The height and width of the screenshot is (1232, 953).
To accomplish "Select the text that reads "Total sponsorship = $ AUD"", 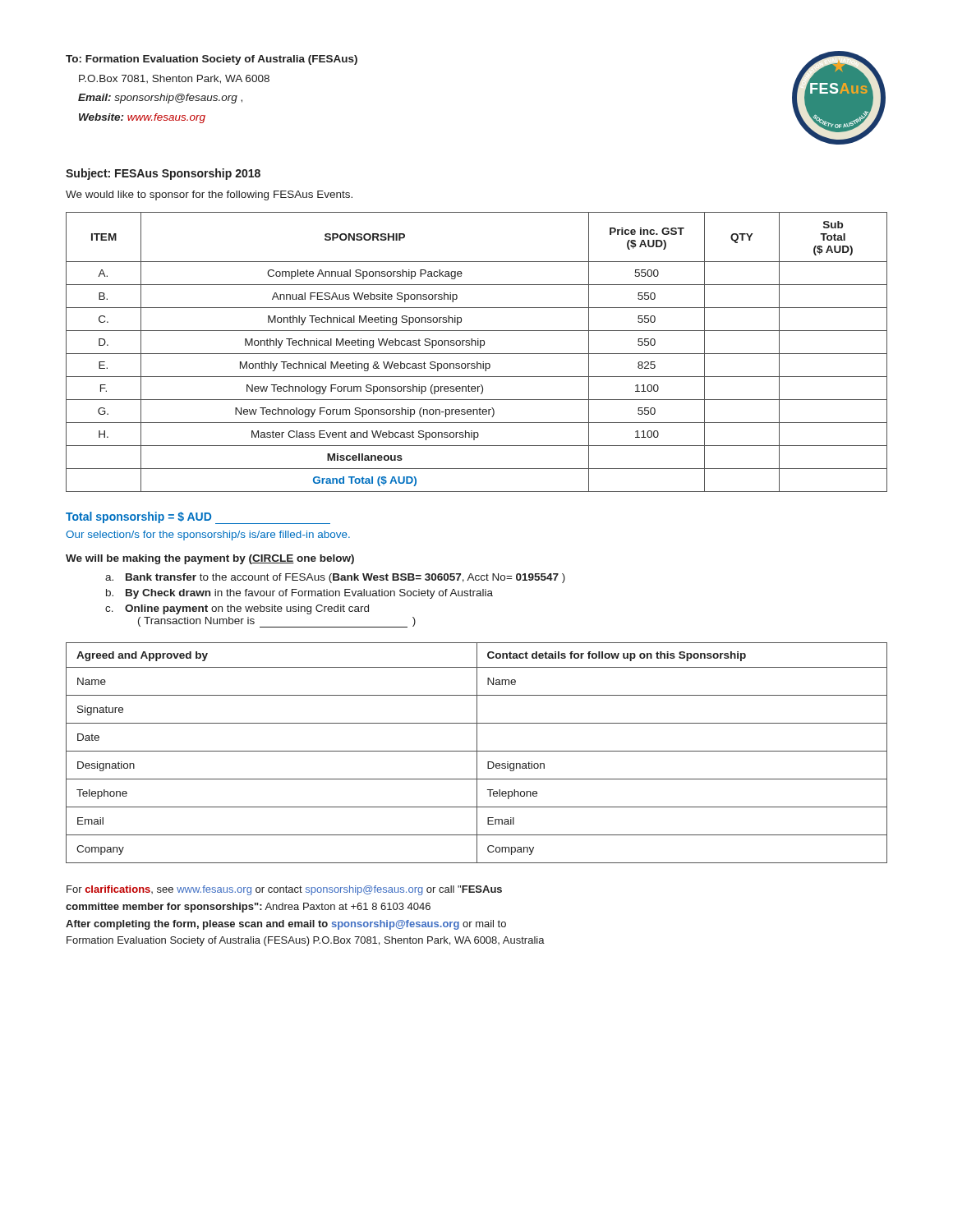I will pyautogui.click(x=198, y=517).
